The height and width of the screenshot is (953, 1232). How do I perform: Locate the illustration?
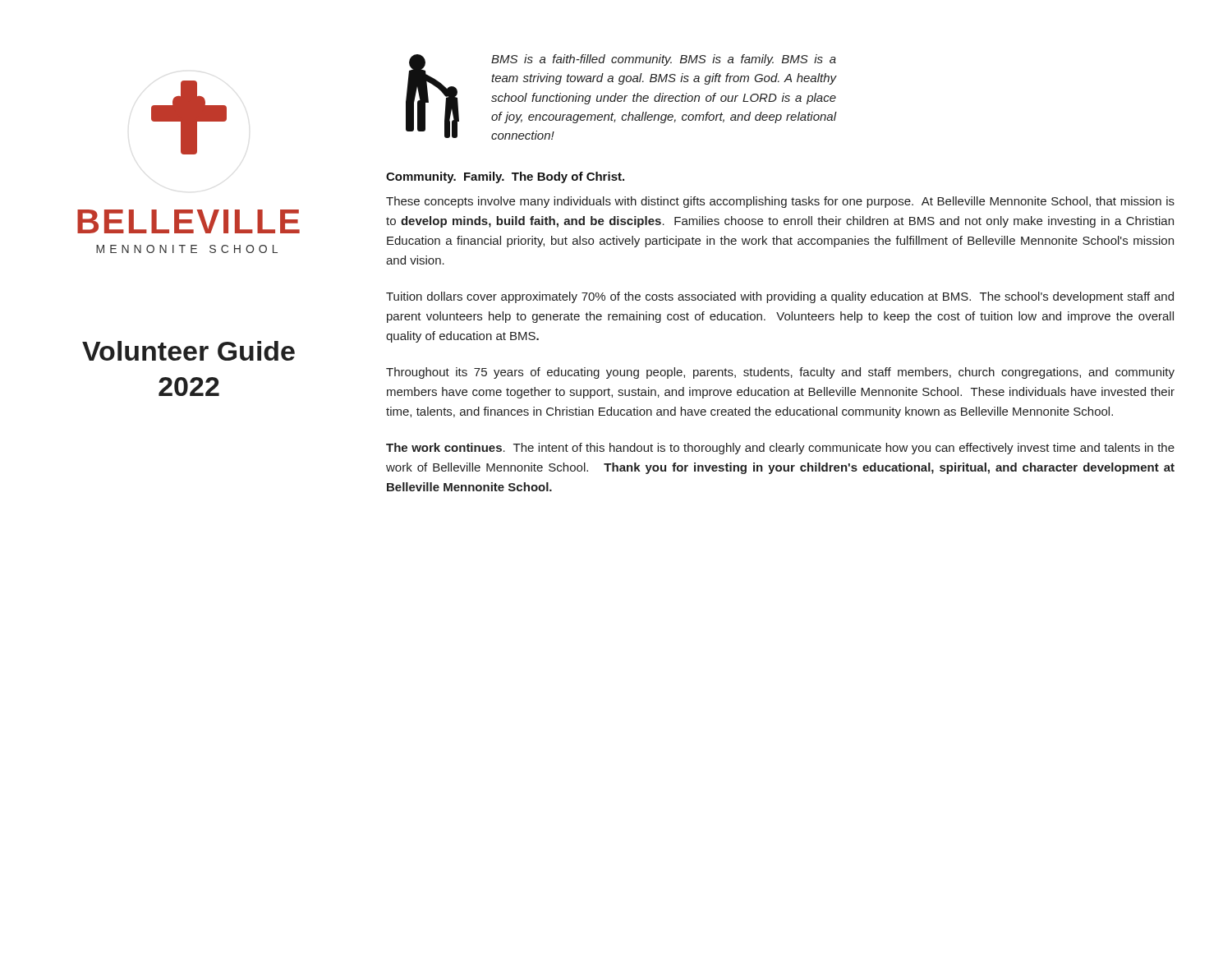431,96
